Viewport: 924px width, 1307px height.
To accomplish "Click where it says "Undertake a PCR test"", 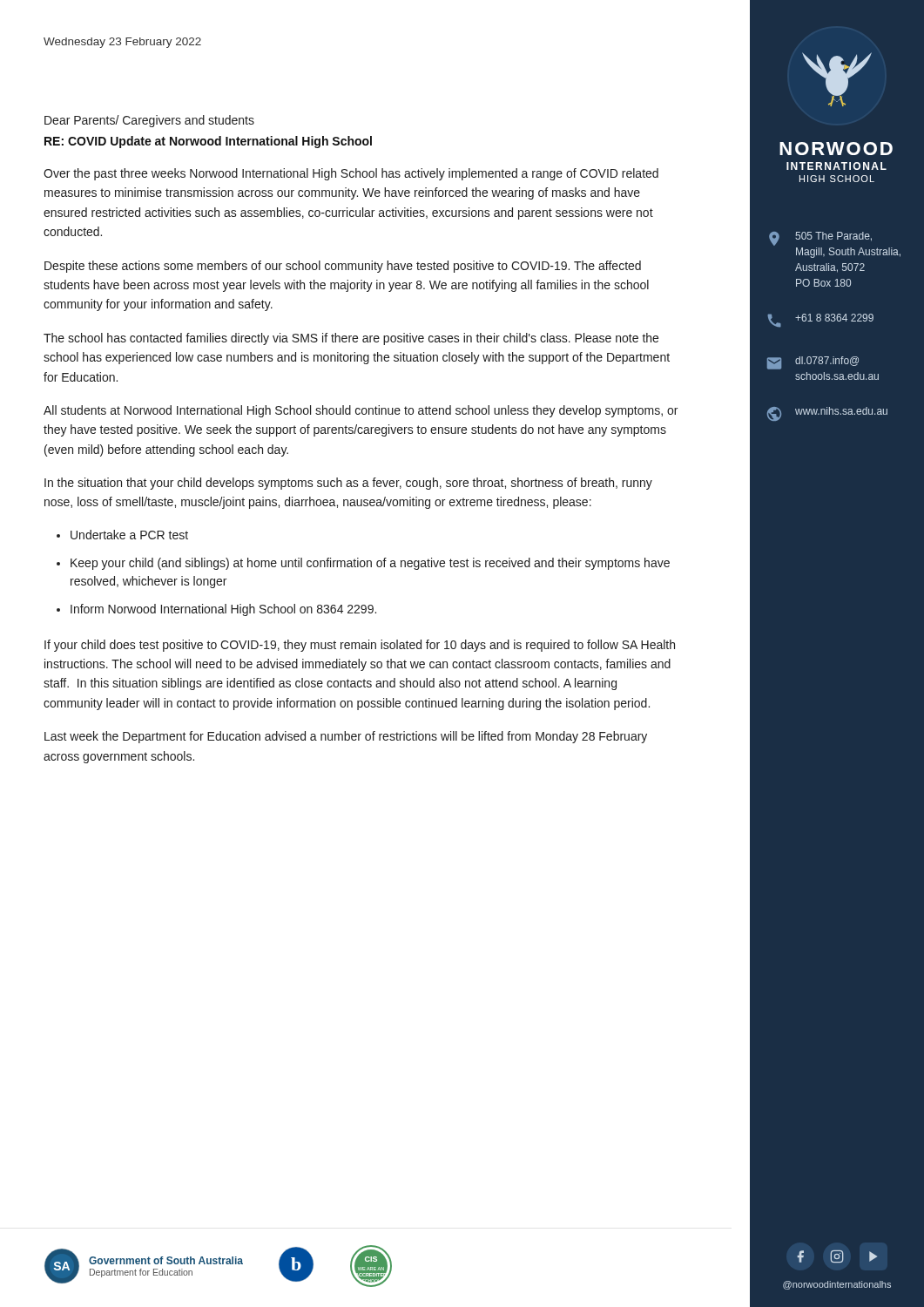I will click(x=129, y=535).
